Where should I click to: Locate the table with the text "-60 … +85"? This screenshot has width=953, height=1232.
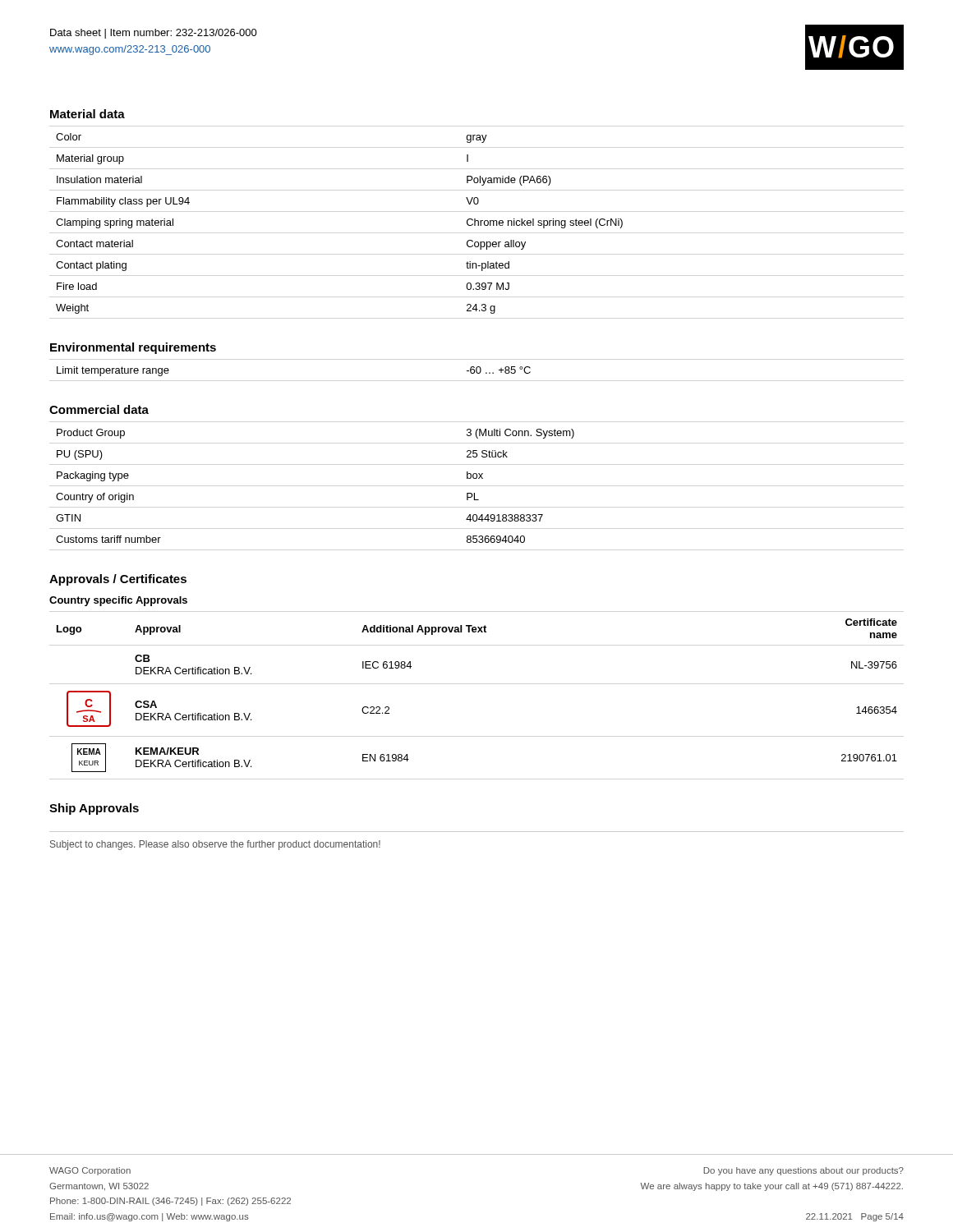click(476, 370)
